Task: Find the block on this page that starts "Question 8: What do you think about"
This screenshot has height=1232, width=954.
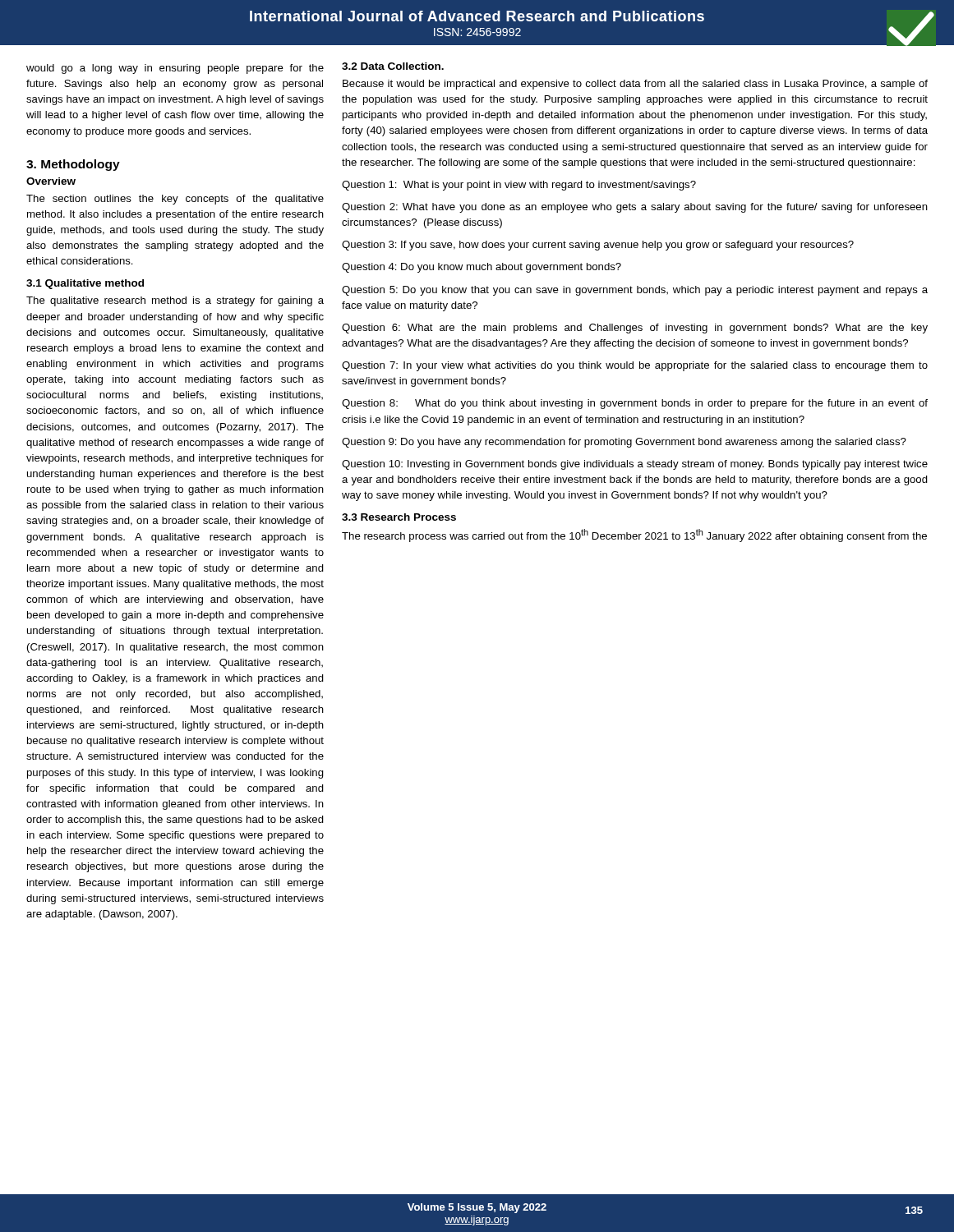Action: pos(635,411)
